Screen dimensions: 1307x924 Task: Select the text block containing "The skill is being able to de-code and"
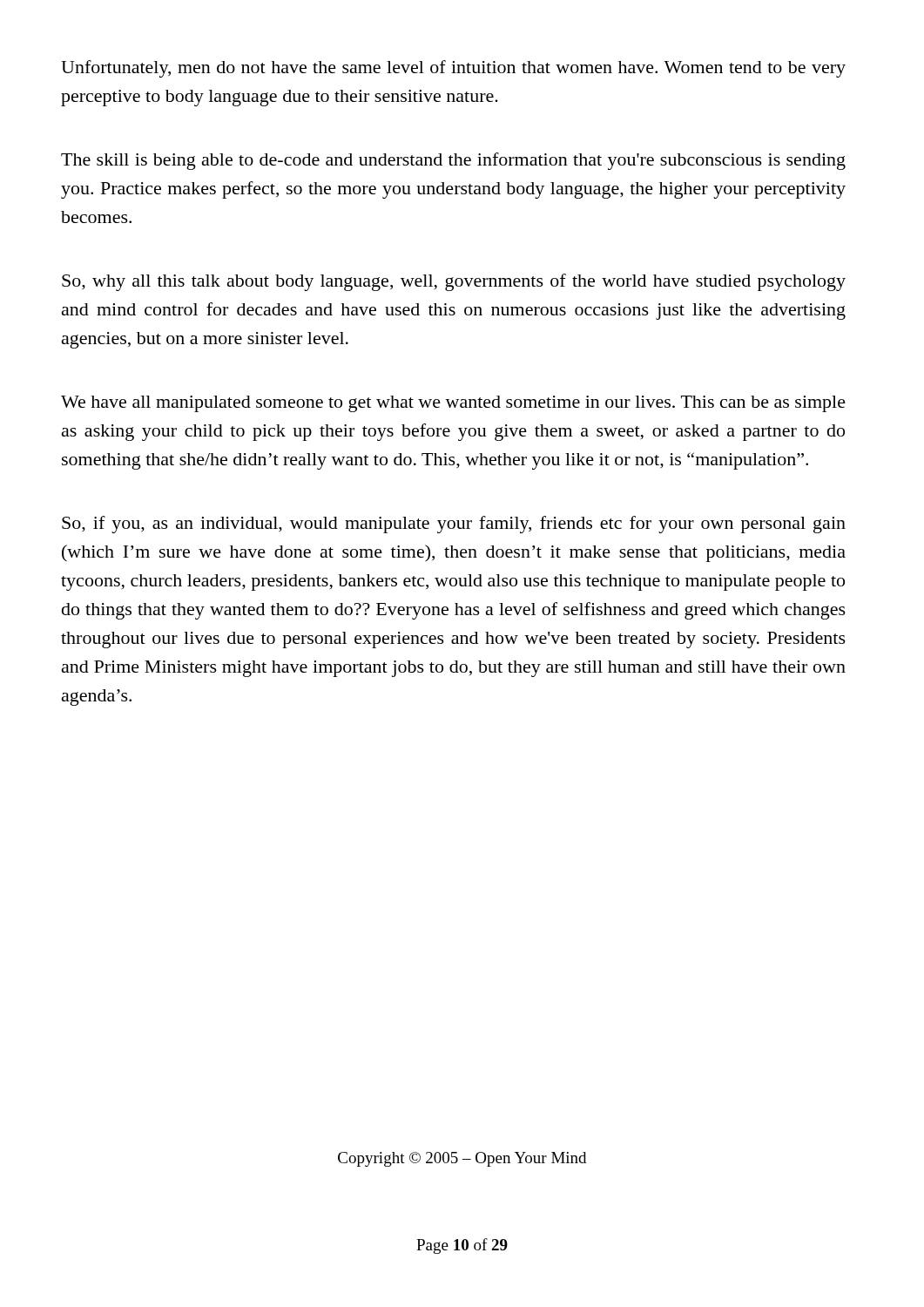453,188
